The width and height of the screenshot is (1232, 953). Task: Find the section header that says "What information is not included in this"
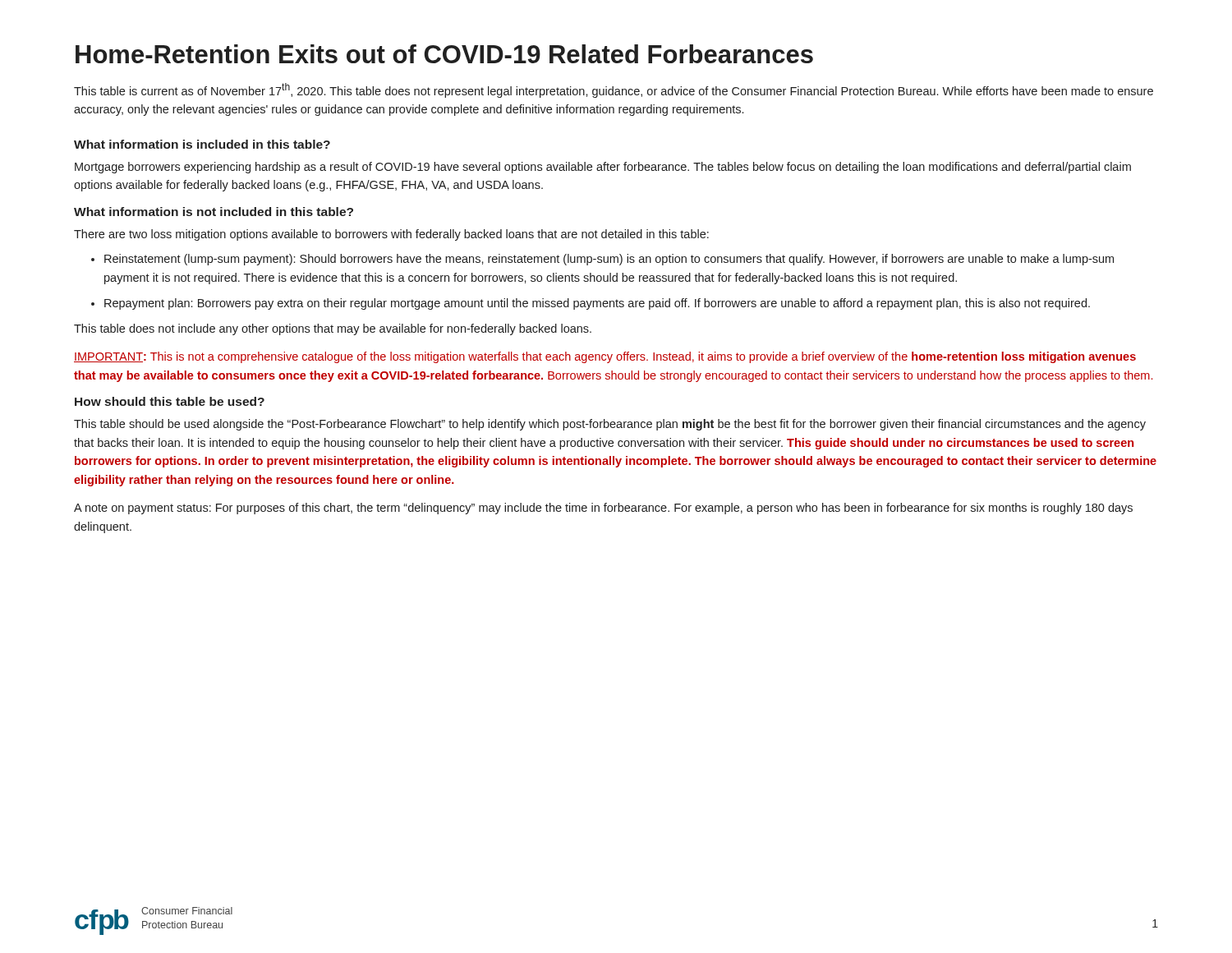[x=214, y=211]
